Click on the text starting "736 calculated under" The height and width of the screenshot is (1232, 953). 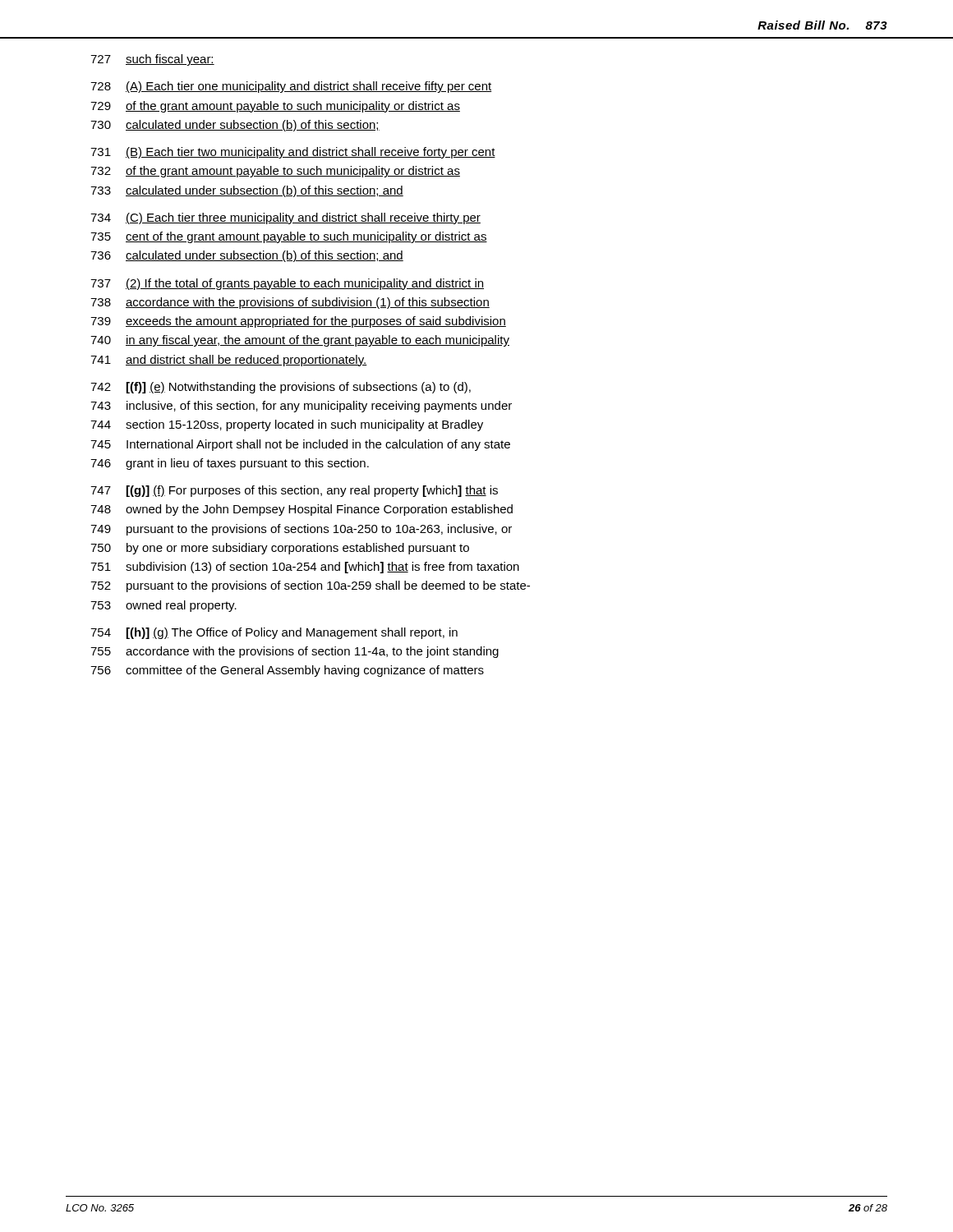pos(247,256)
